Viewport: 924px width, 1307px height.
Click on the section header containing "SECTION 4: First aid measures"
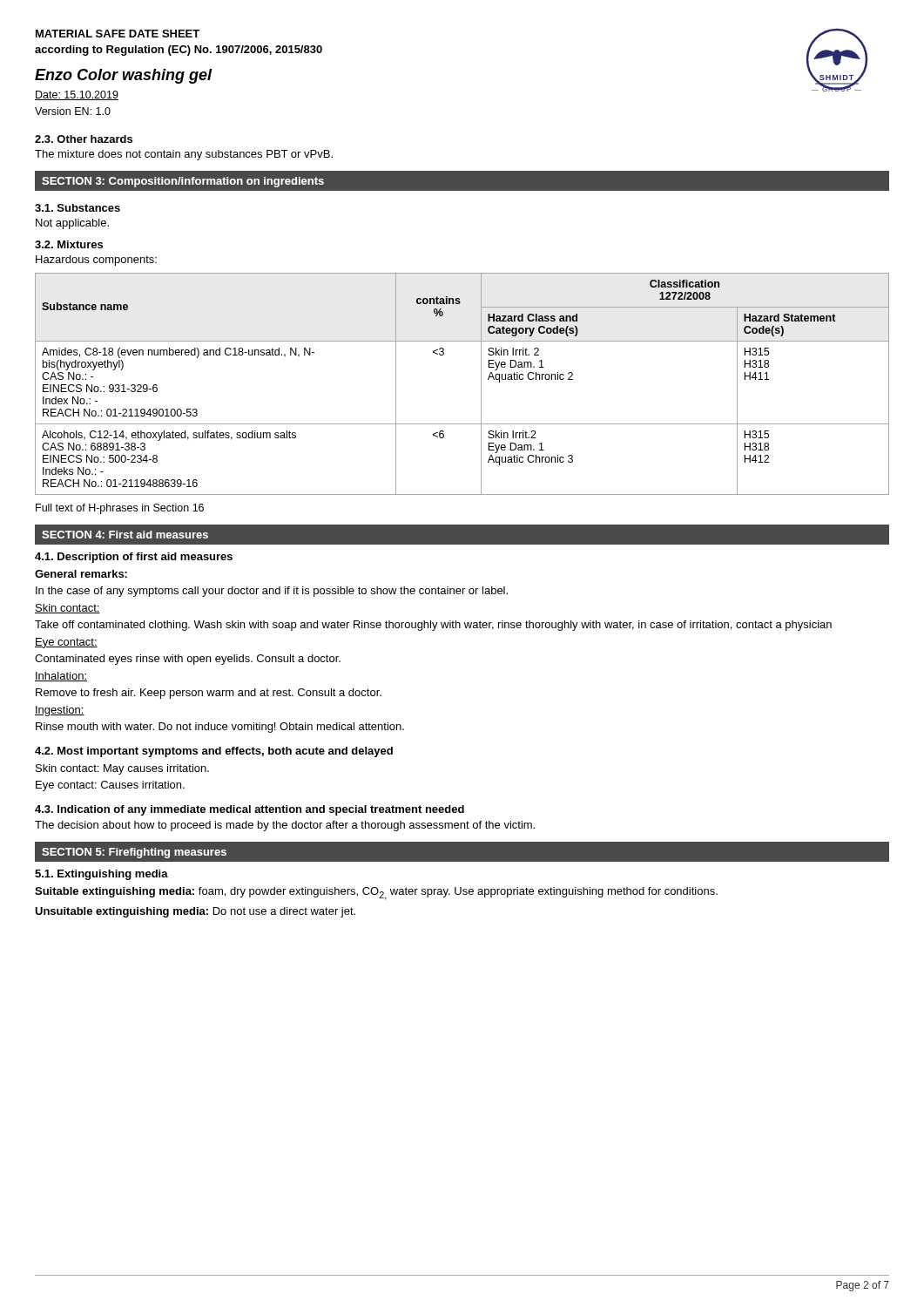click(125, 534)
